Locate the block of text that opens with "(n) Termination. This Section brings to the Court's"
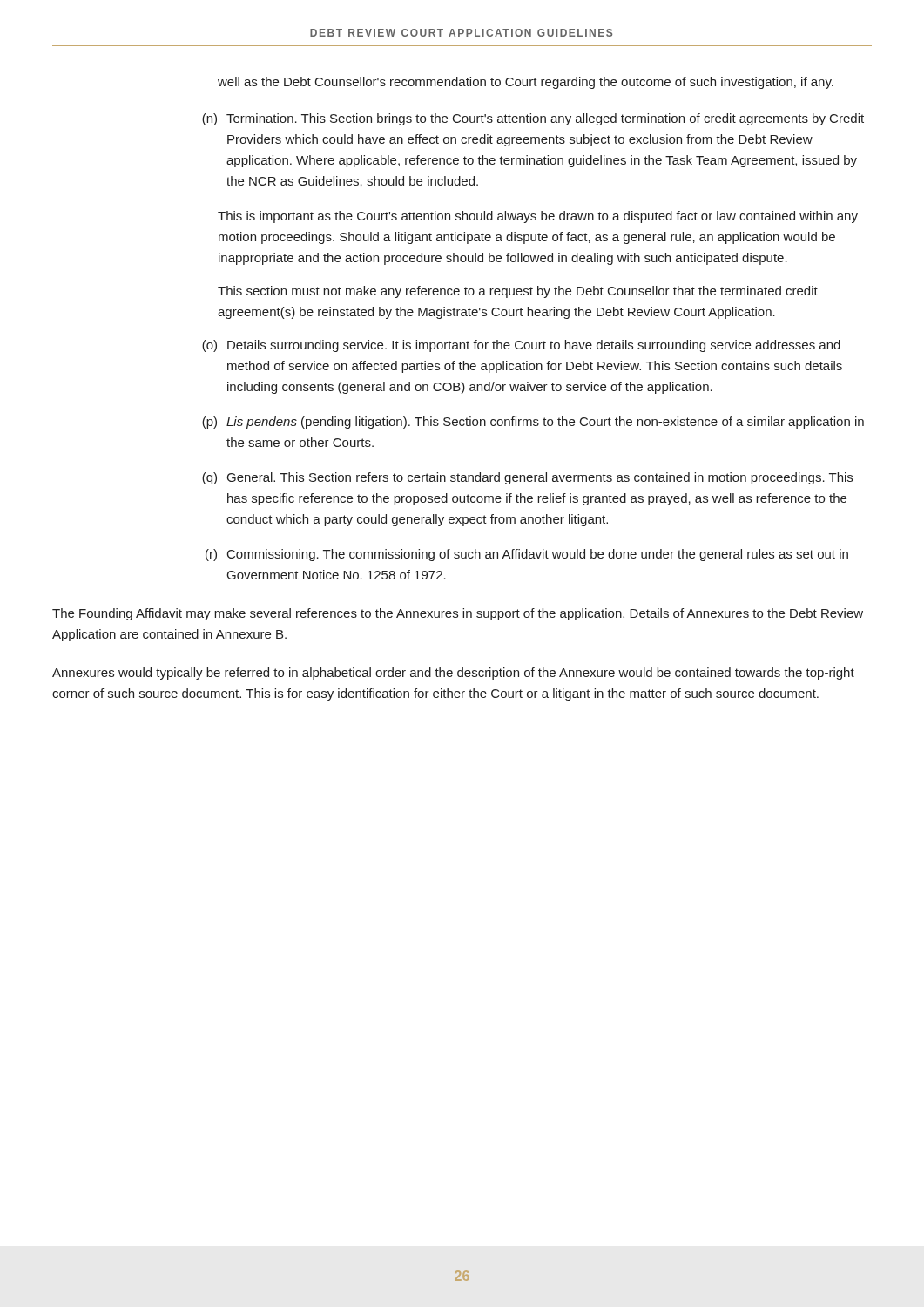924x1307 pixels. (x=462, y=150)
